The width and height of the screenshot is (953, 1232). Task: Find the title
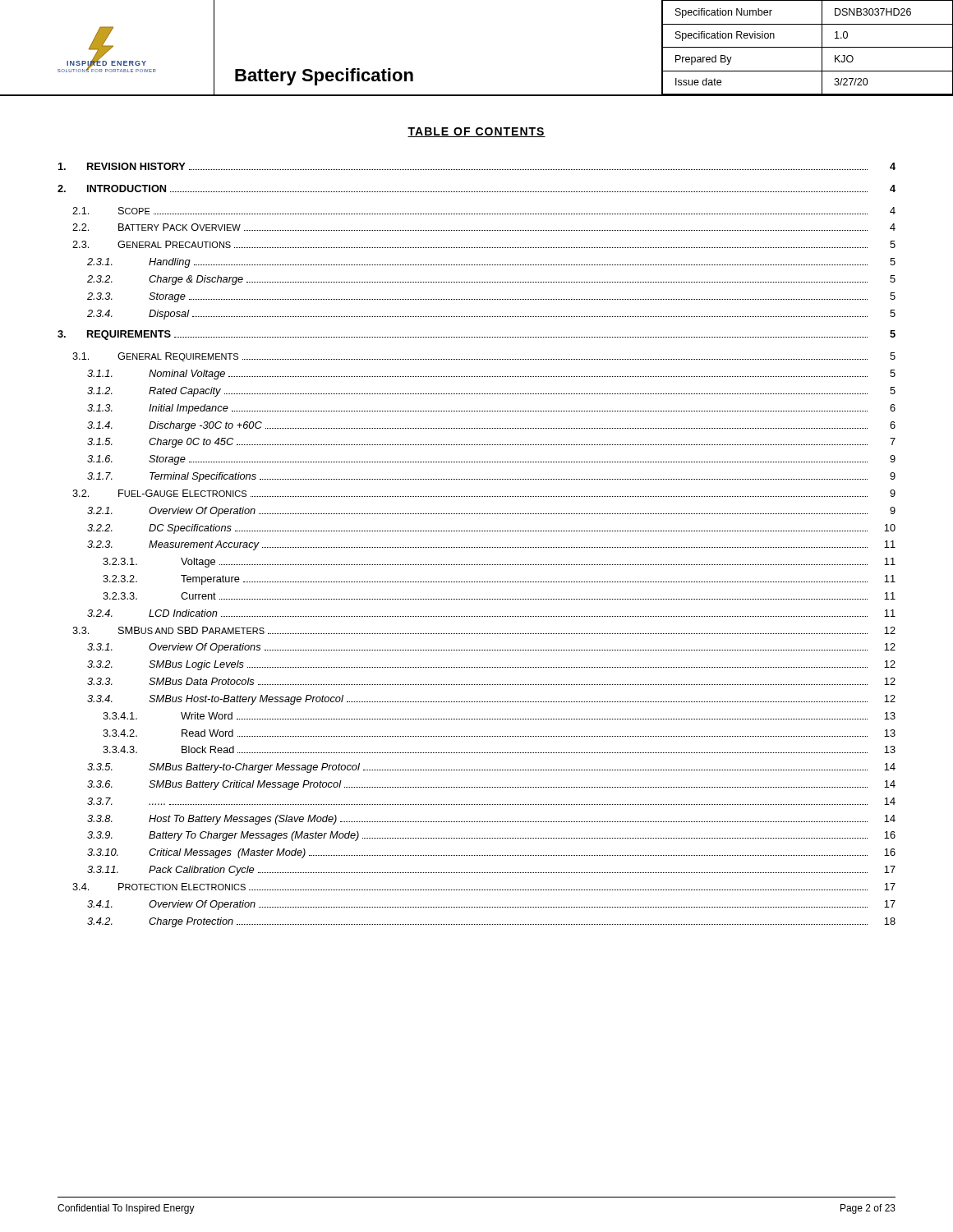pos(324,75)
